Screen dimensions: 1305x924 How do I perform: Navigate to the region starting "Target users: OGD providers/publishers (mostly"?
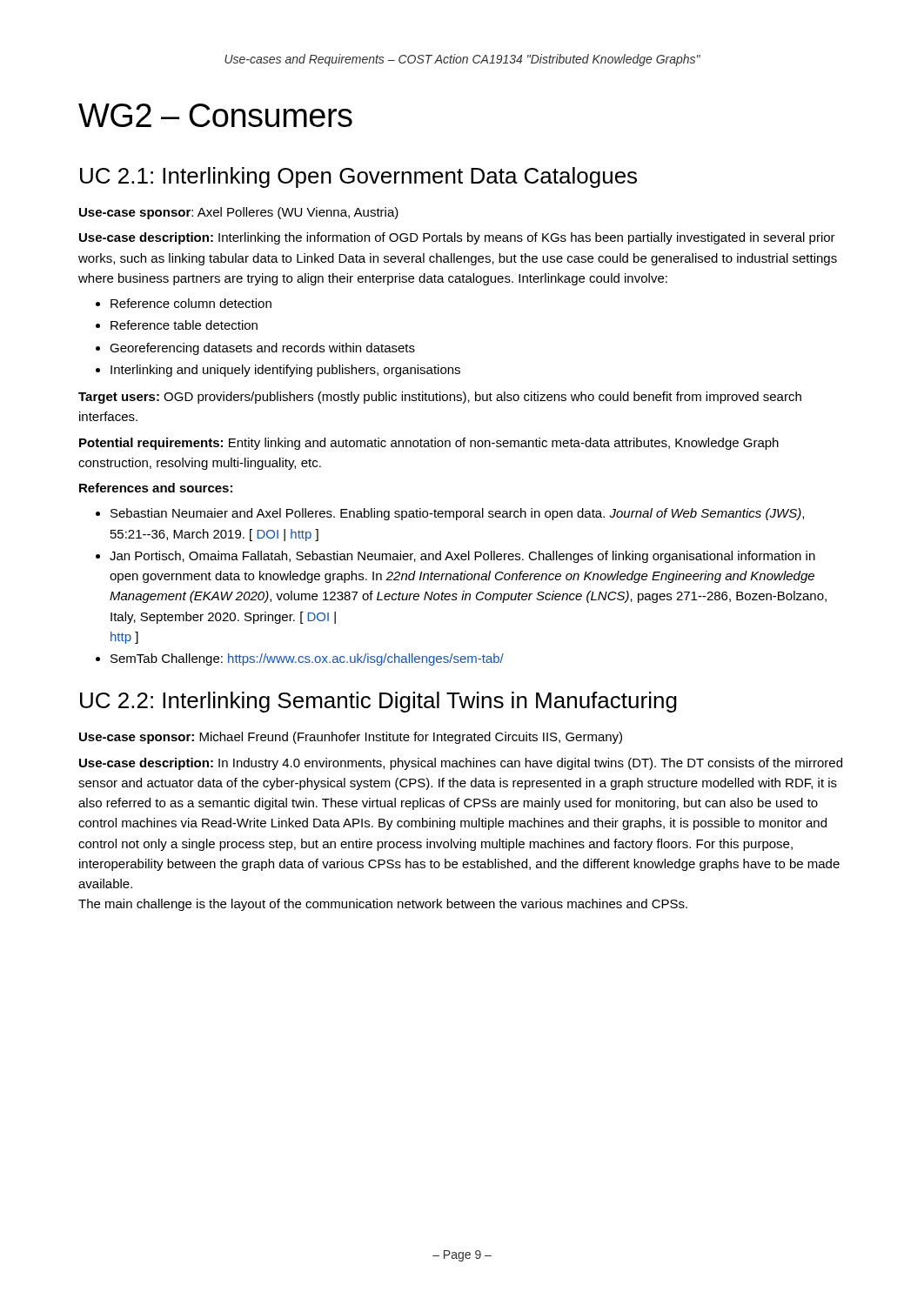coord(440,406)
